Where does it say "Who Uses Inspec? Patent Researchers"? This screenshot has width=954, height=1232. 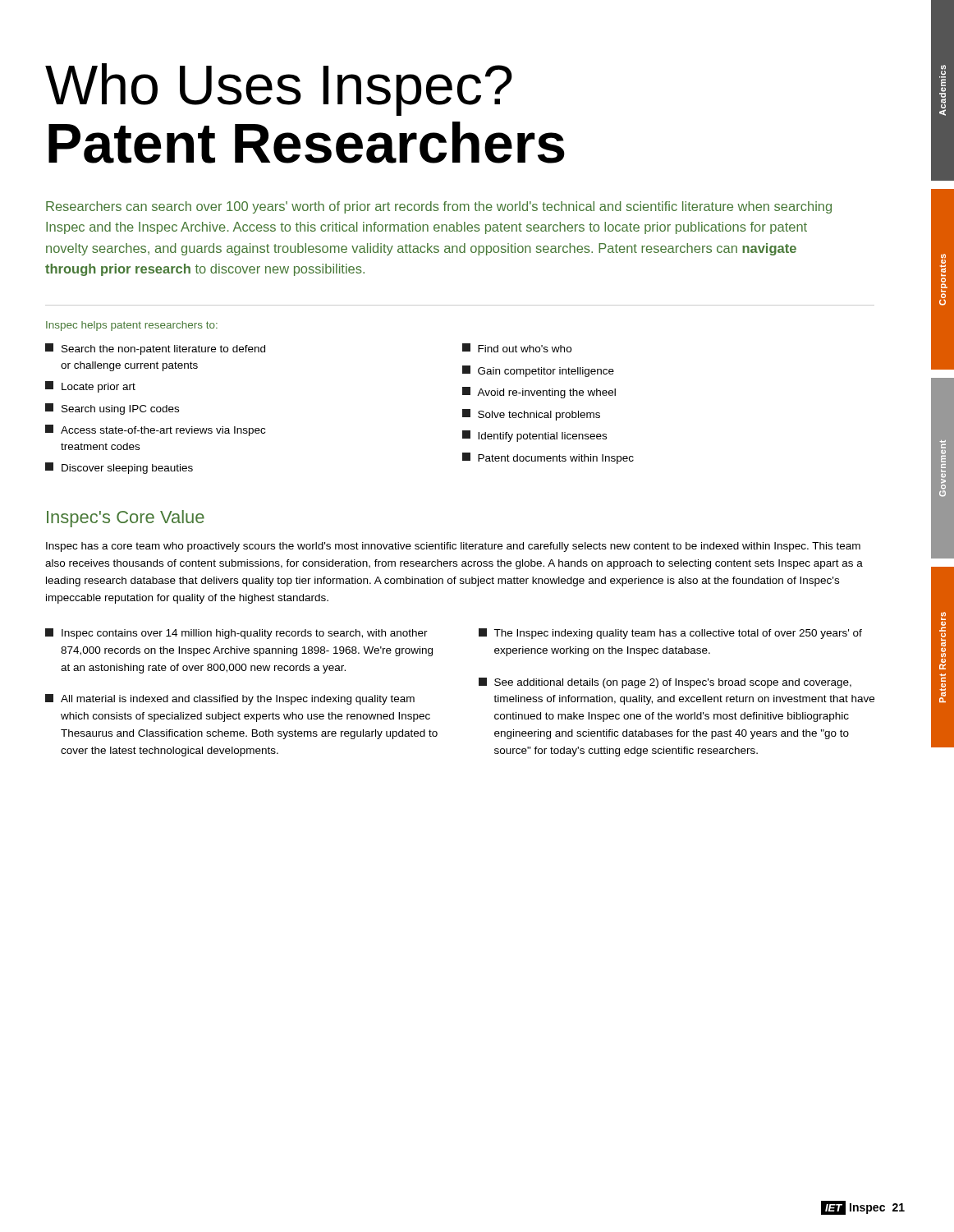pos(462,114)
